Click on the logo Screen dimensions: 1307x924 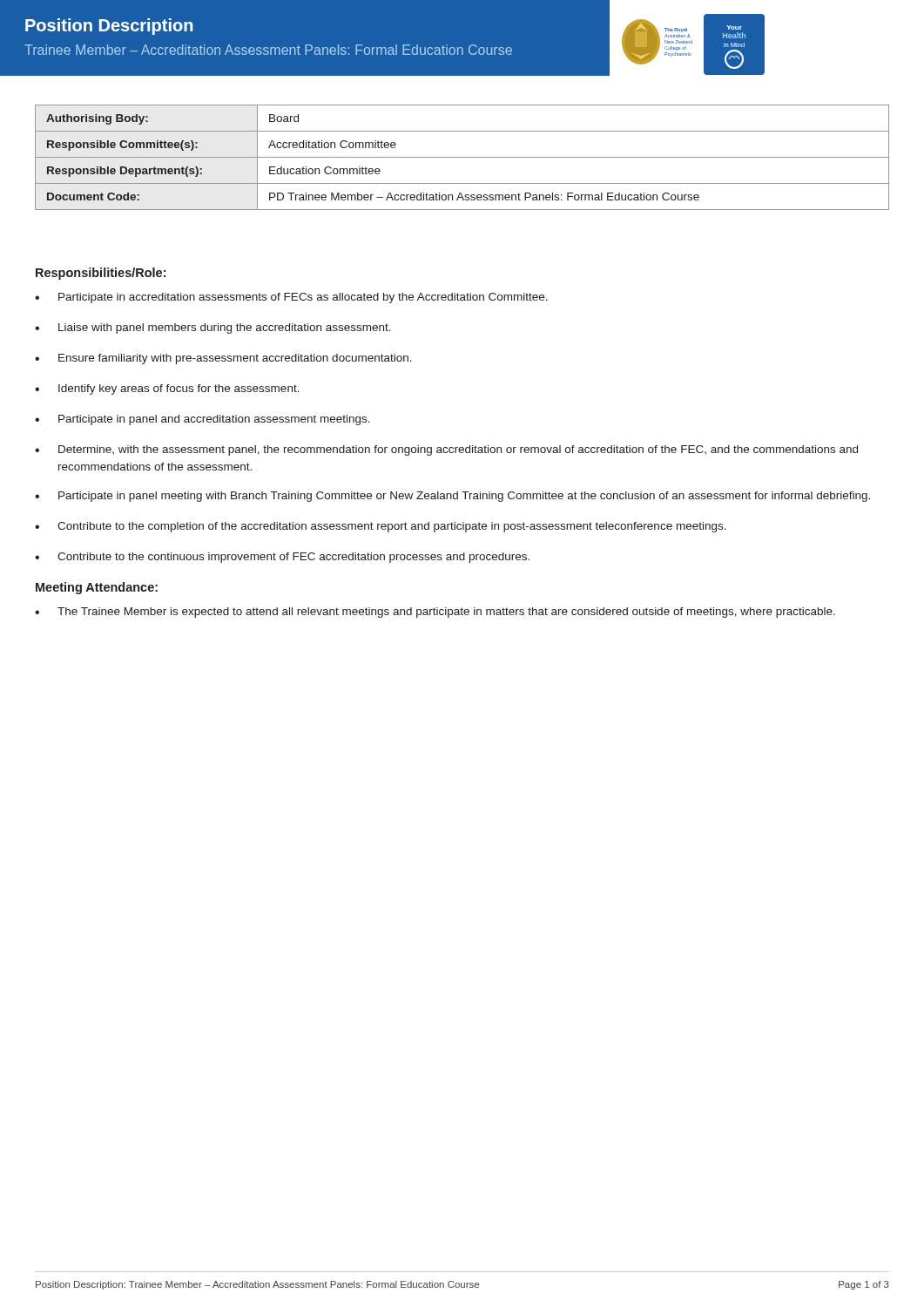tap(691, 44)
